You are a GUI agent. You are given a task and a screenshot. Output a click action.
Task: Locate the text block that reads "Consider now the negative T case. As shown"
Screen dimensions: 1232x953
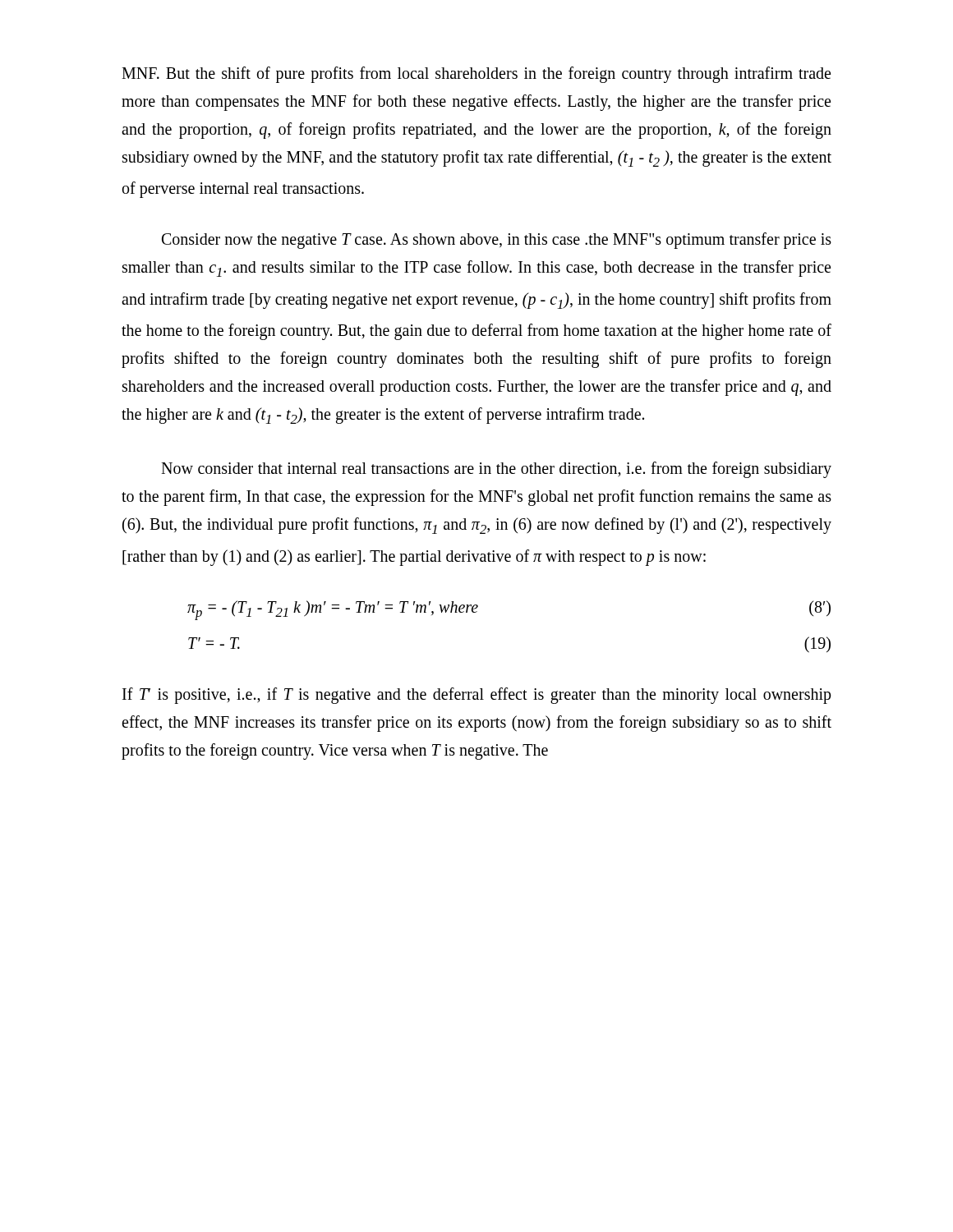click(x=476, y=329)
